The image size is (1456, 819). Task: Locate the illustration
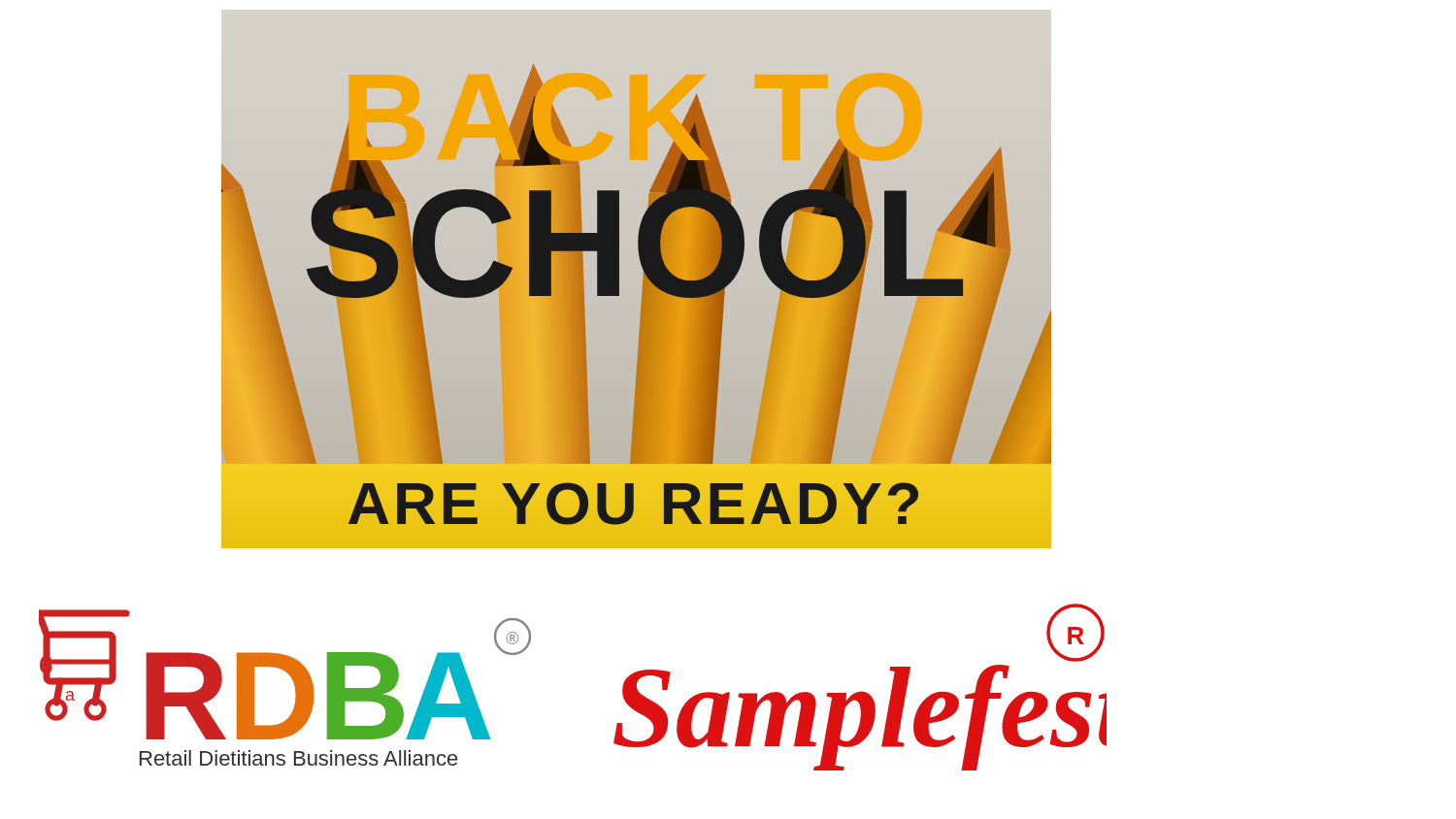click(x=636, y=279)
